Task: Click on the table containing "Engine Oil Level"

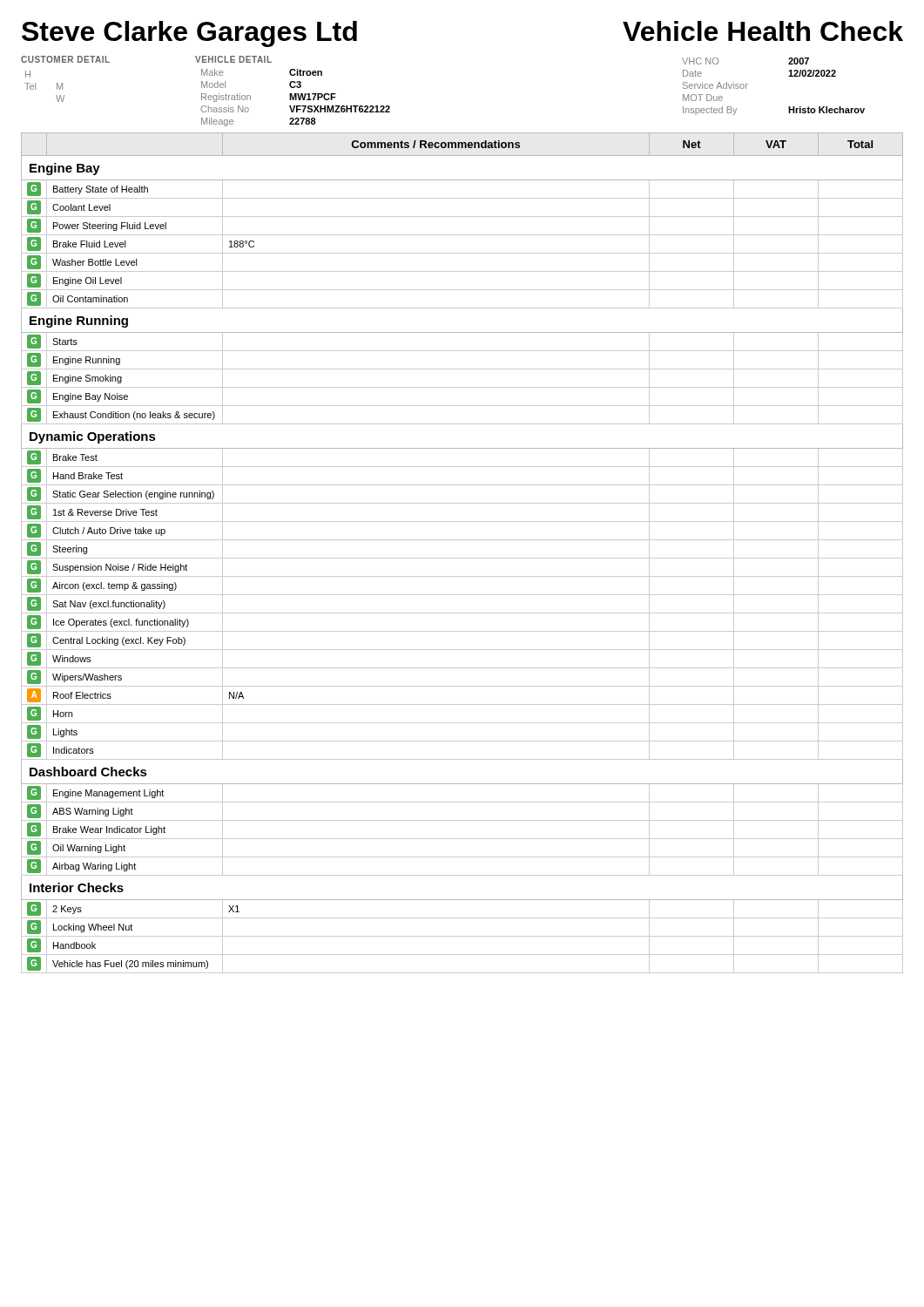Action: pyautogui.click(x=462, y=553)
